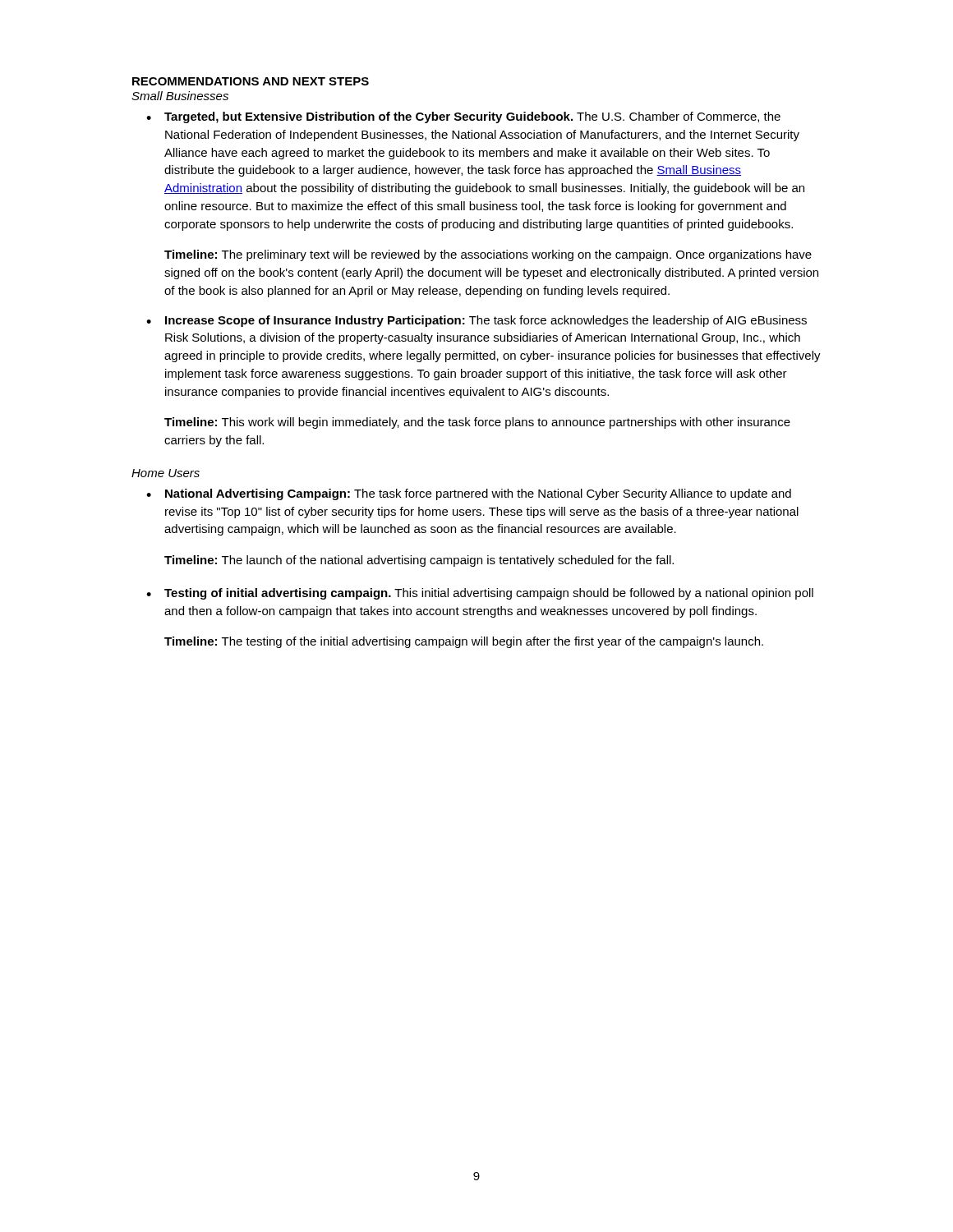Select the section header that reads "RECOMMENDATIONS AND NEXT"
Viewport: 953px width, 1232px height.
250,81
